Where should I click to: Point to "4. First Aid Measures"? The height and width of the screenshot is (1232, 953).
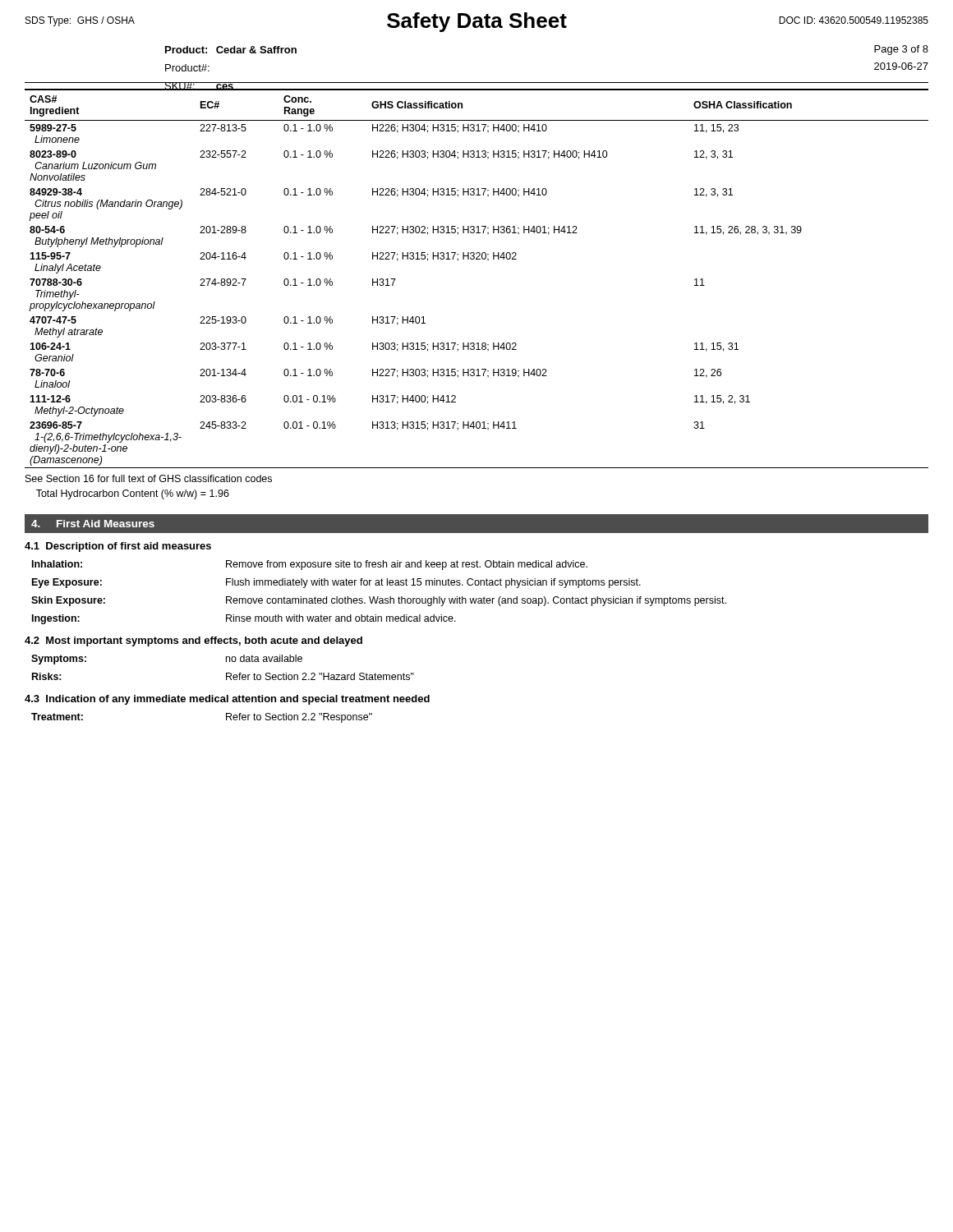click(x=93, y=524)
